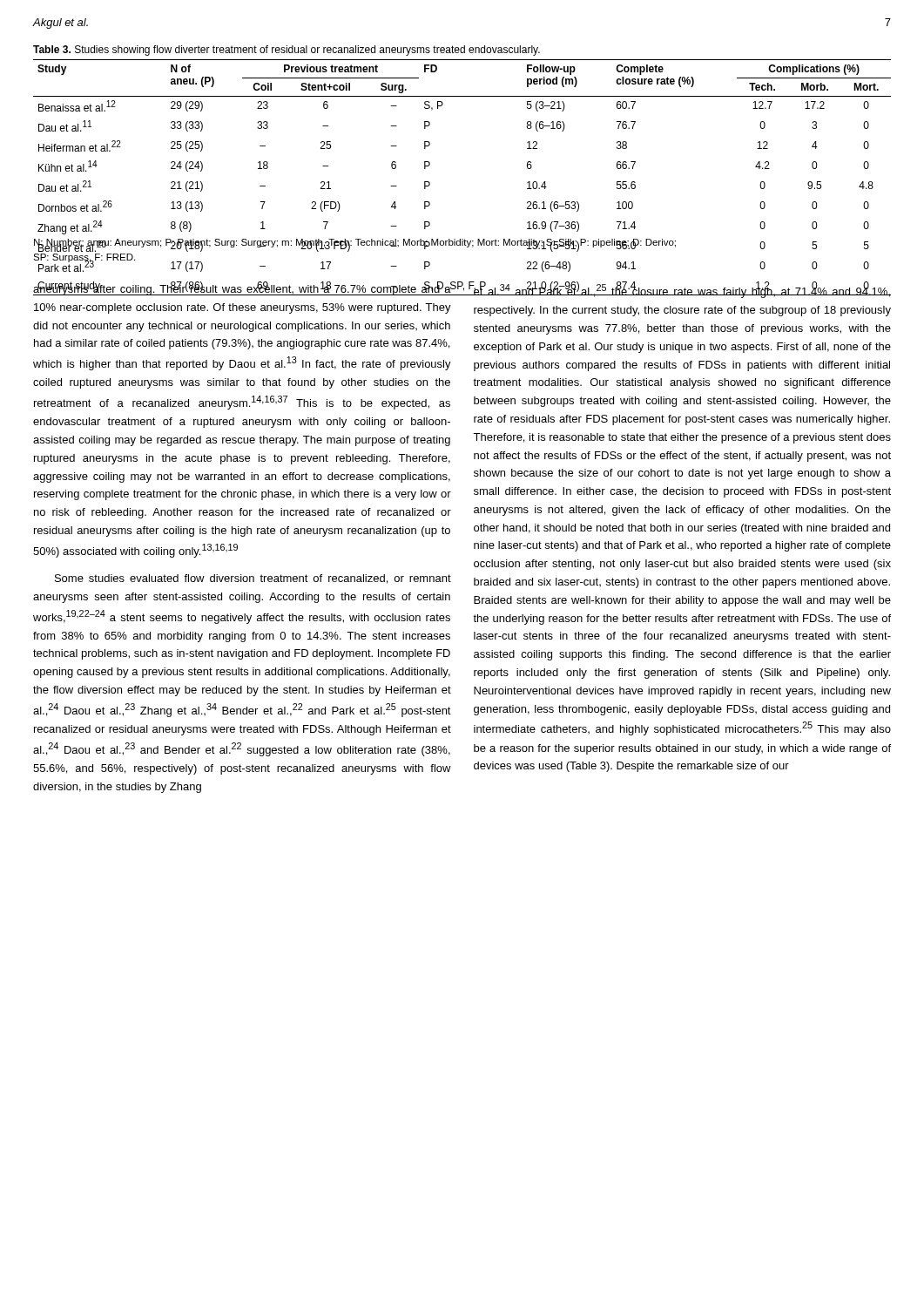The image size is (924, 1307).
Task: Select a table
Action: [x=462, y=177]
